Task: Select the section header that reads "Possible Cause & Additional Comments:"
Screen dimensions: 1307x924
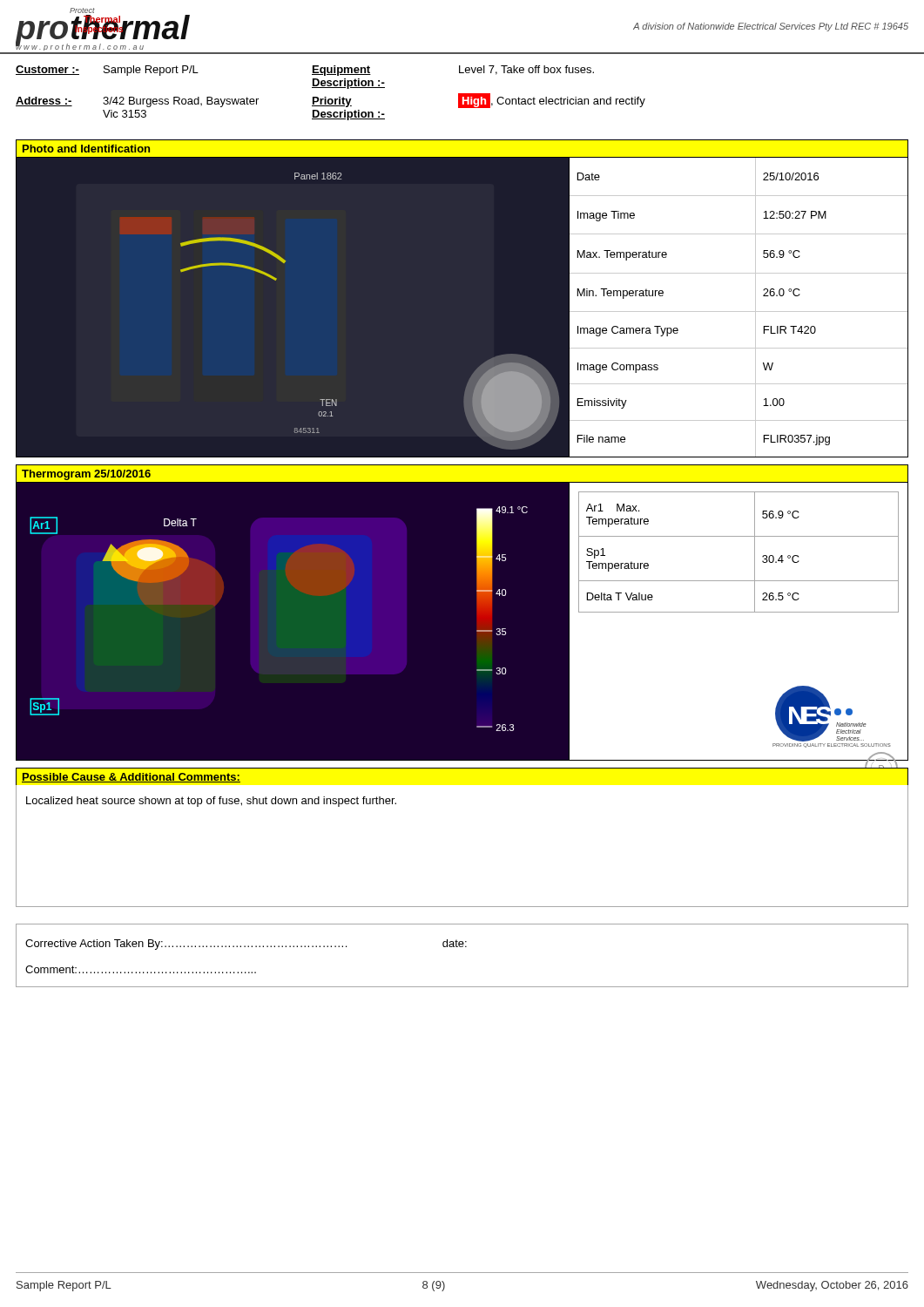Action: click(131, 777)
